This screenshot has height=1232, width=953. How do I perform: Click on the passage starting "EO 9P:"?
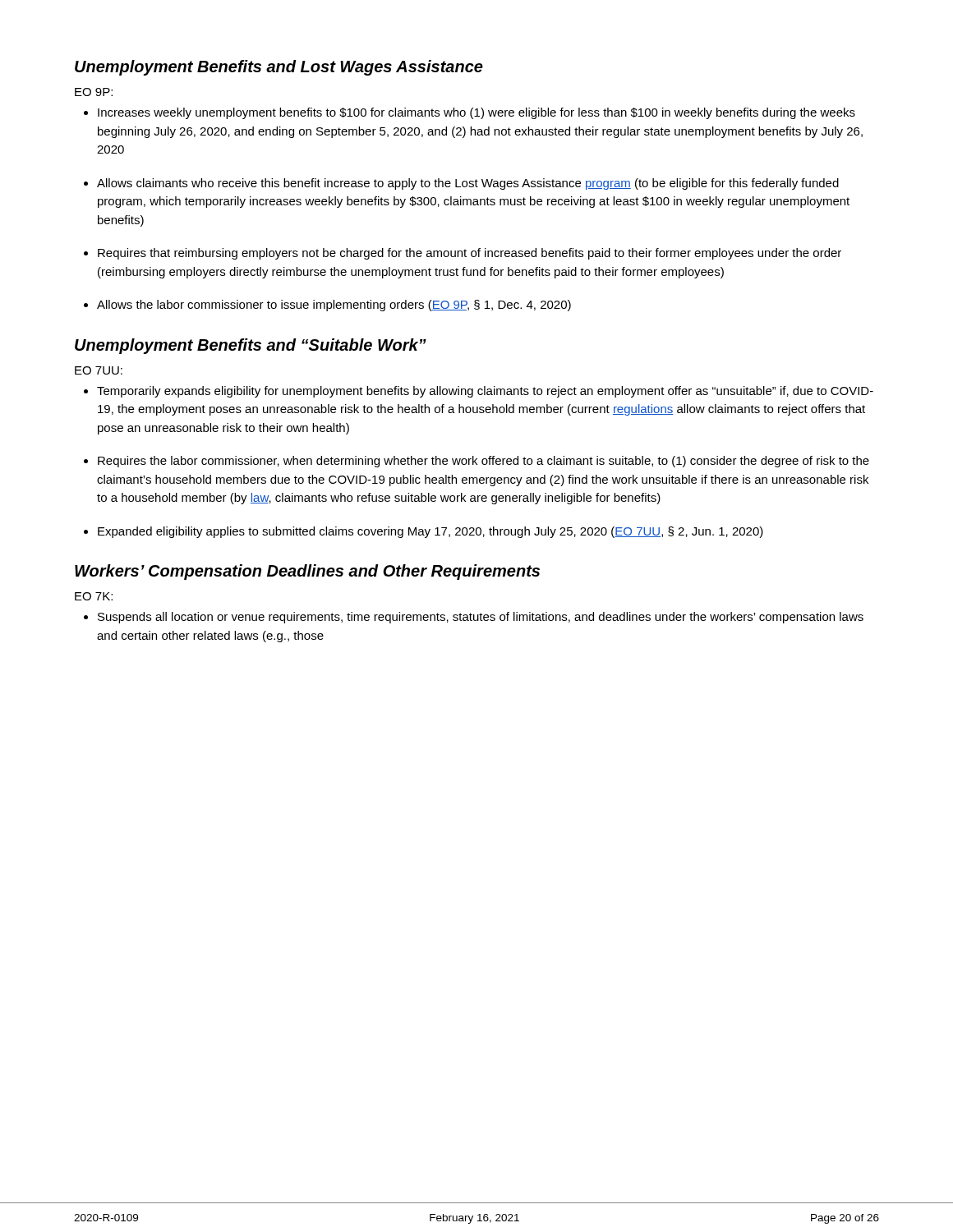(x=94, y=92)
